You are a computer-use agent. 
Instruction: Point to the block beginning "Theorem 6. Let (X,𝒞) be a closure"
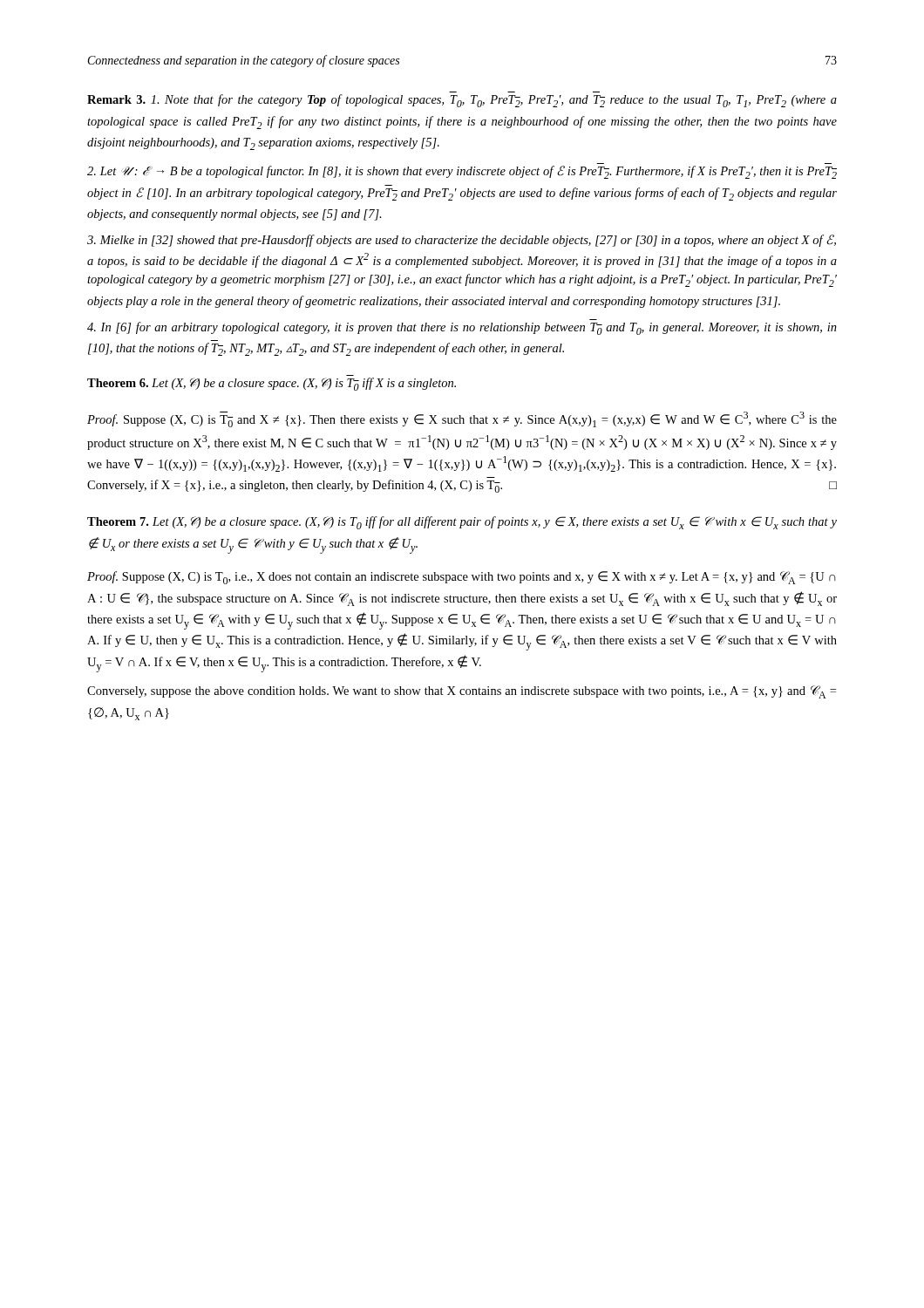272,385
